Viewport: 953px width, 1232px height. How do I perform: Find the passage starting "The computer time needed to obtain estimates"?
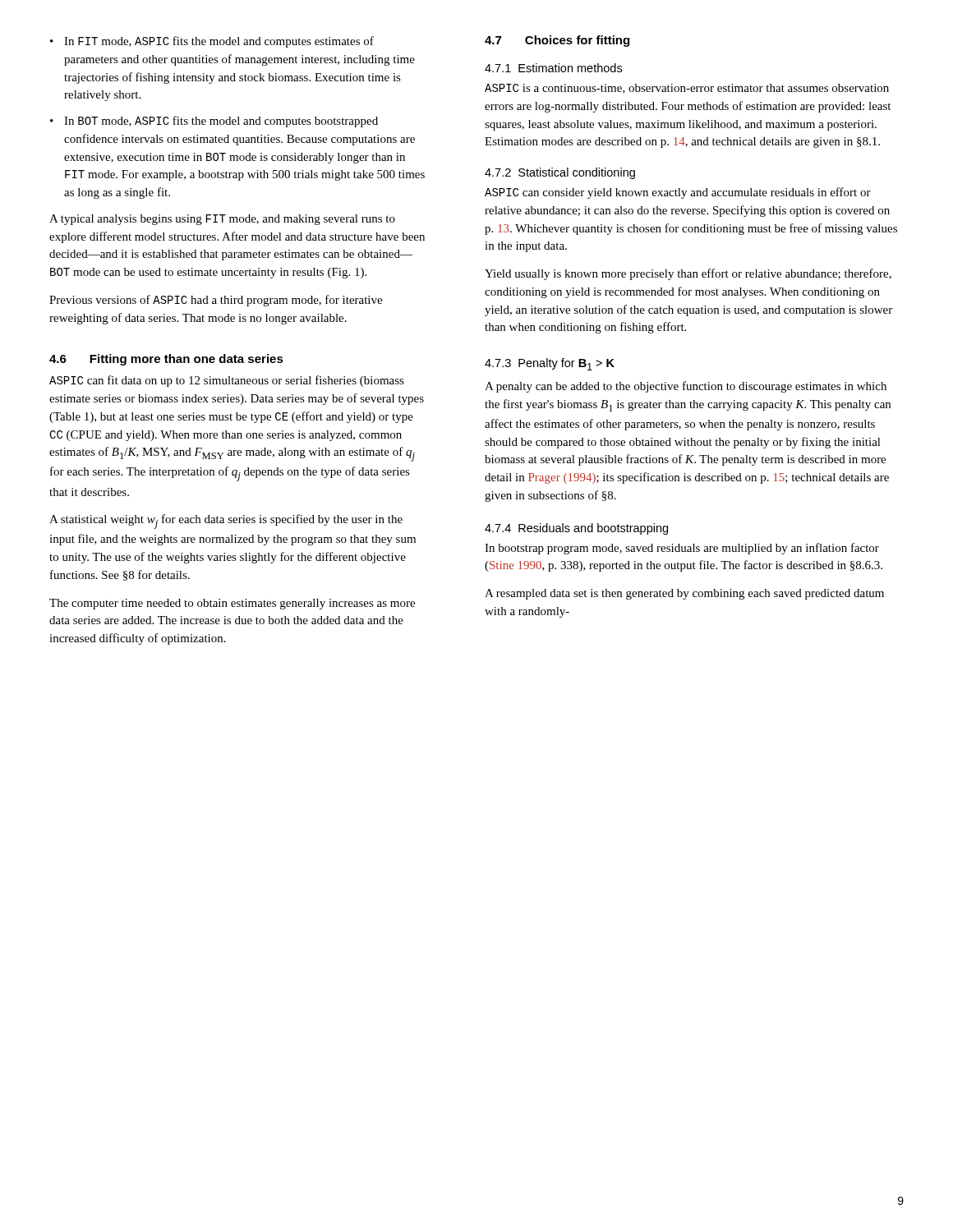(x=232, y=620)
